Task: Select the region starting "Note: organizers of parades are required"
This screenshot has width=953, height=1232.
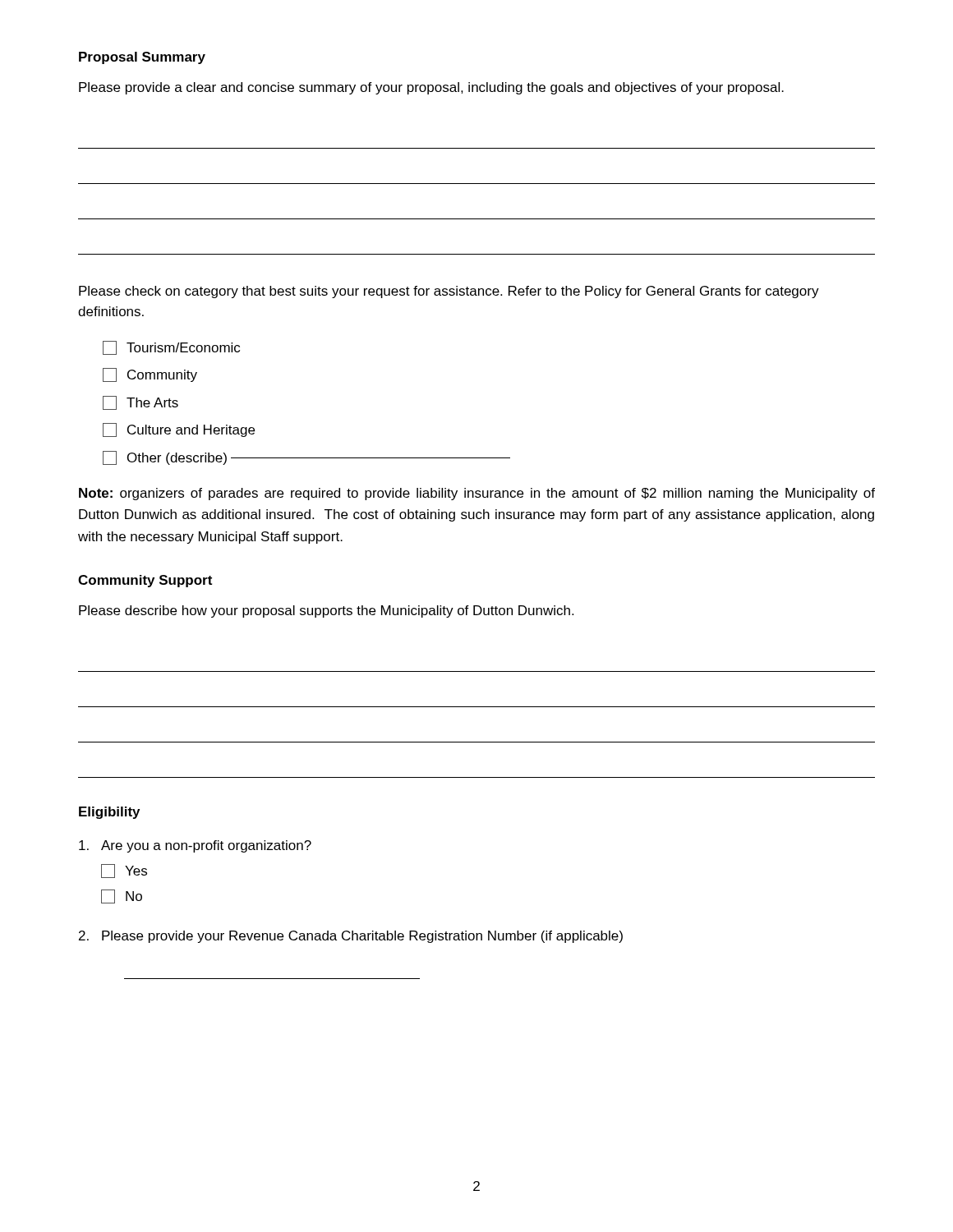Action: click(476, 515)
